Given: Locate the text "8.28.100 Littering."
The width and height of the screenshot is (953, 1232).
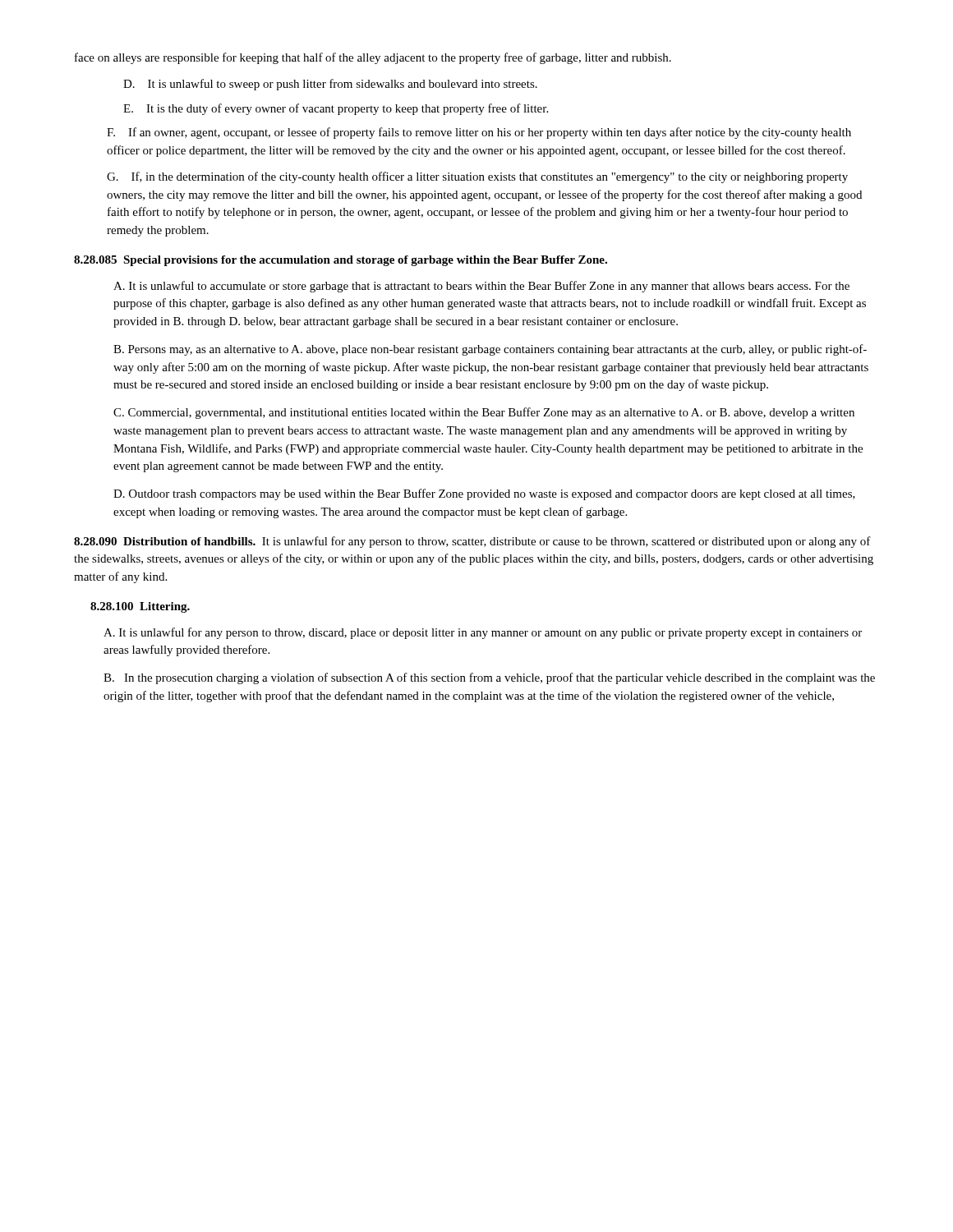Looking at the screenshot, I should point(140,606).
